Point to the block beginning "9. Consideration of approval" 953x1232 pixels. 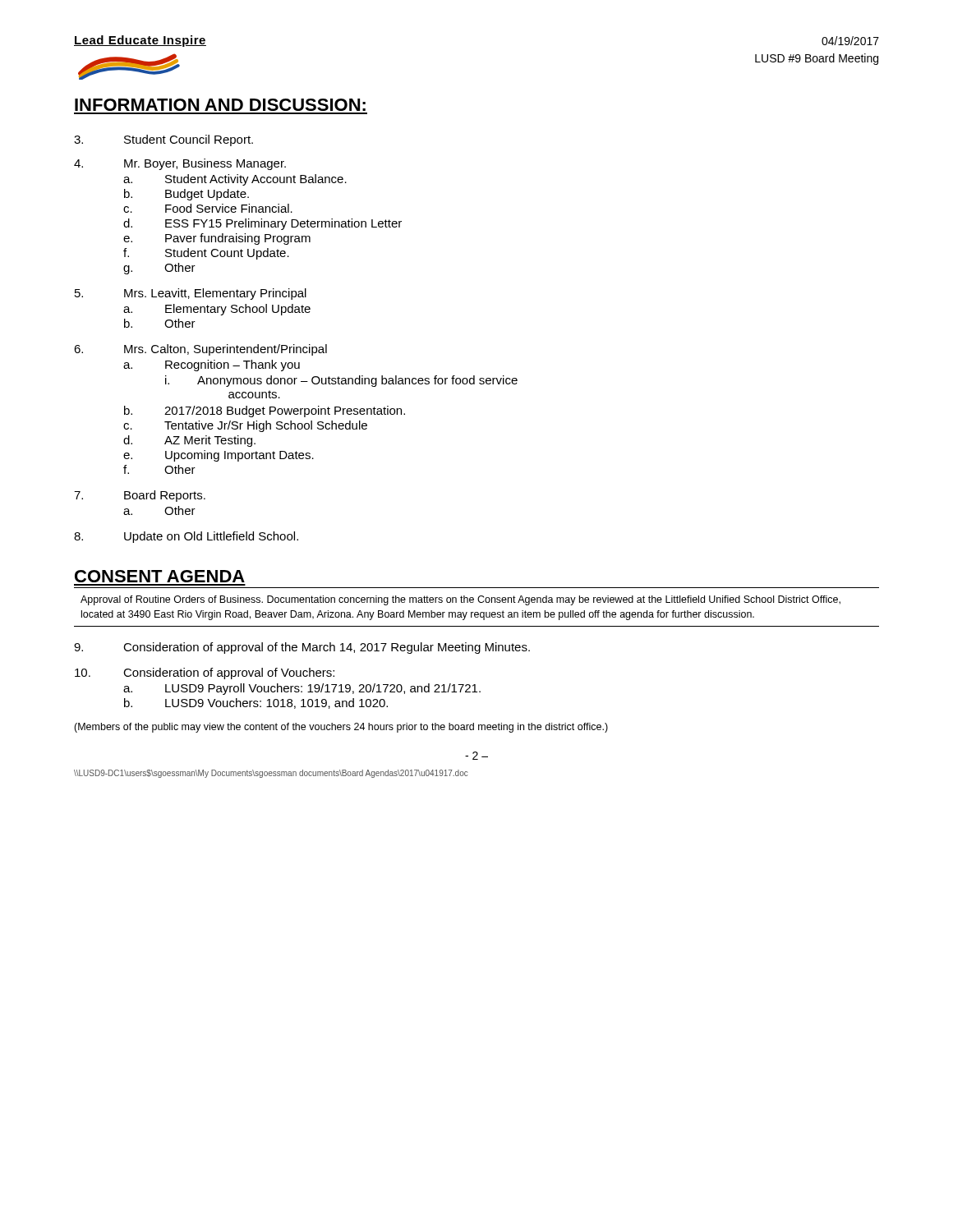click(476, 647)
